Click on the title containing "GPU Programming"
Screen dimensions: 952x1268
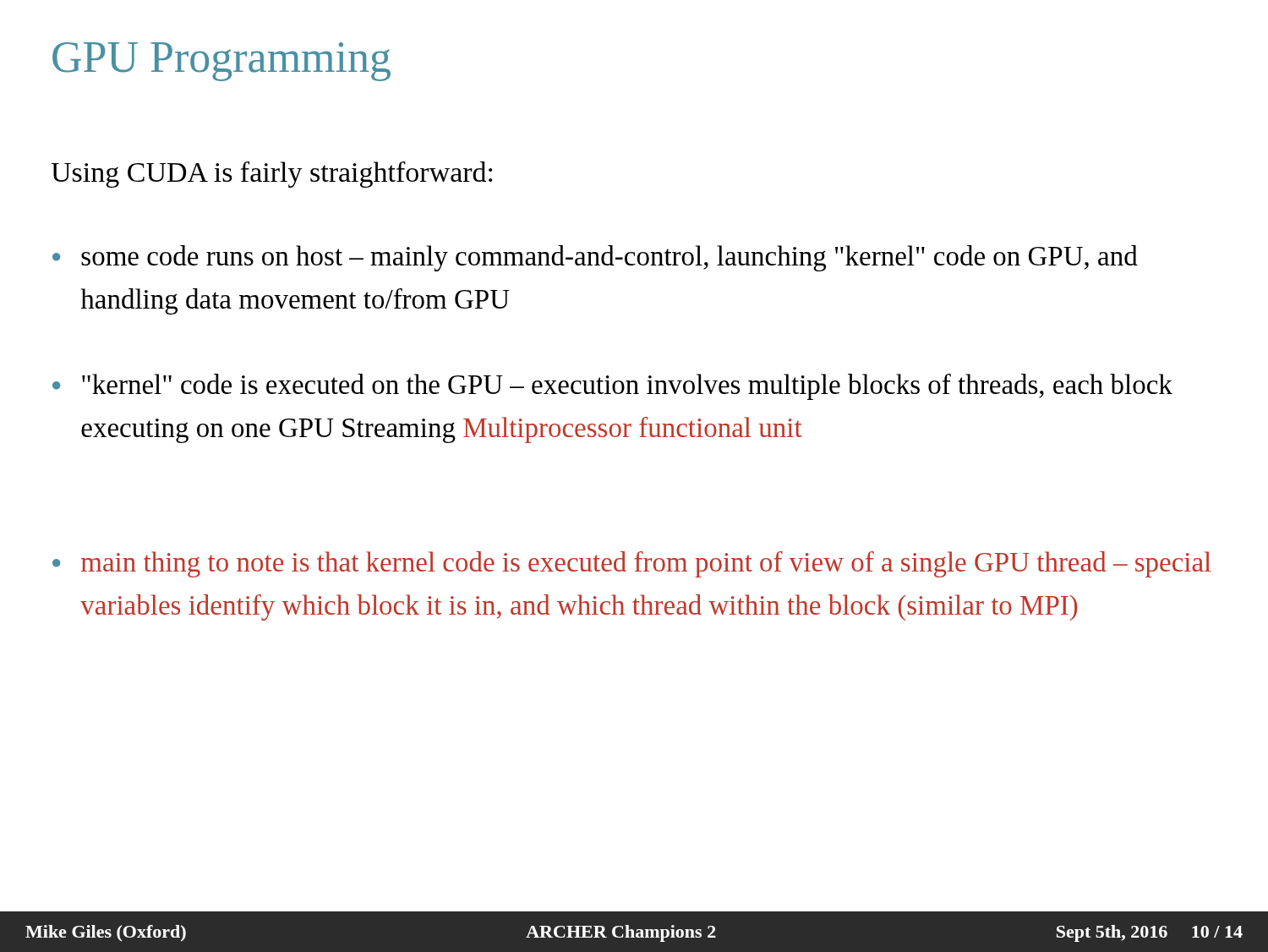[x=221, y=57]
